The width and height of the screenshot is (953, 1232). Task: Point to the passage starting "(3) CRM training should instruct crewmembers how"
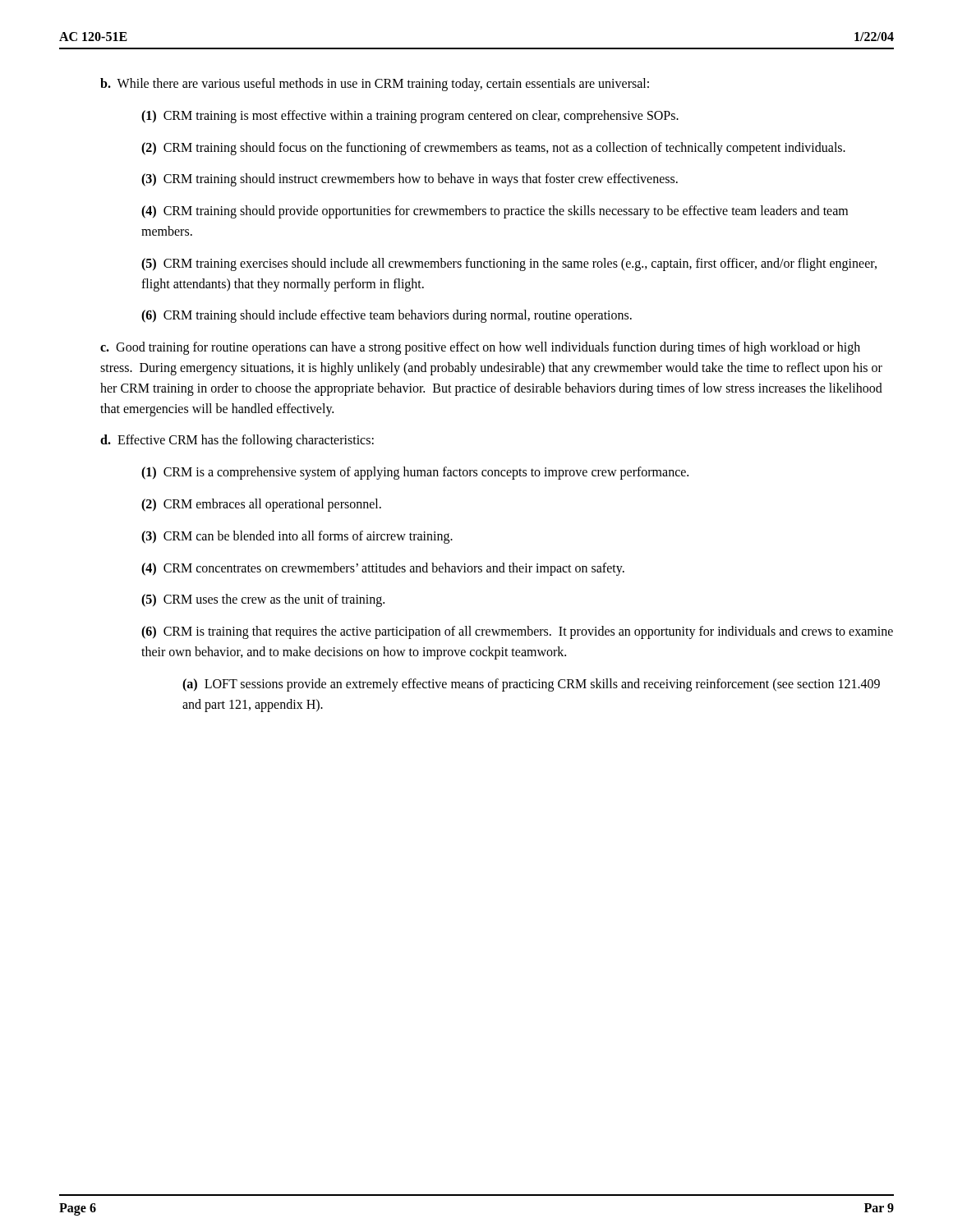518,180
